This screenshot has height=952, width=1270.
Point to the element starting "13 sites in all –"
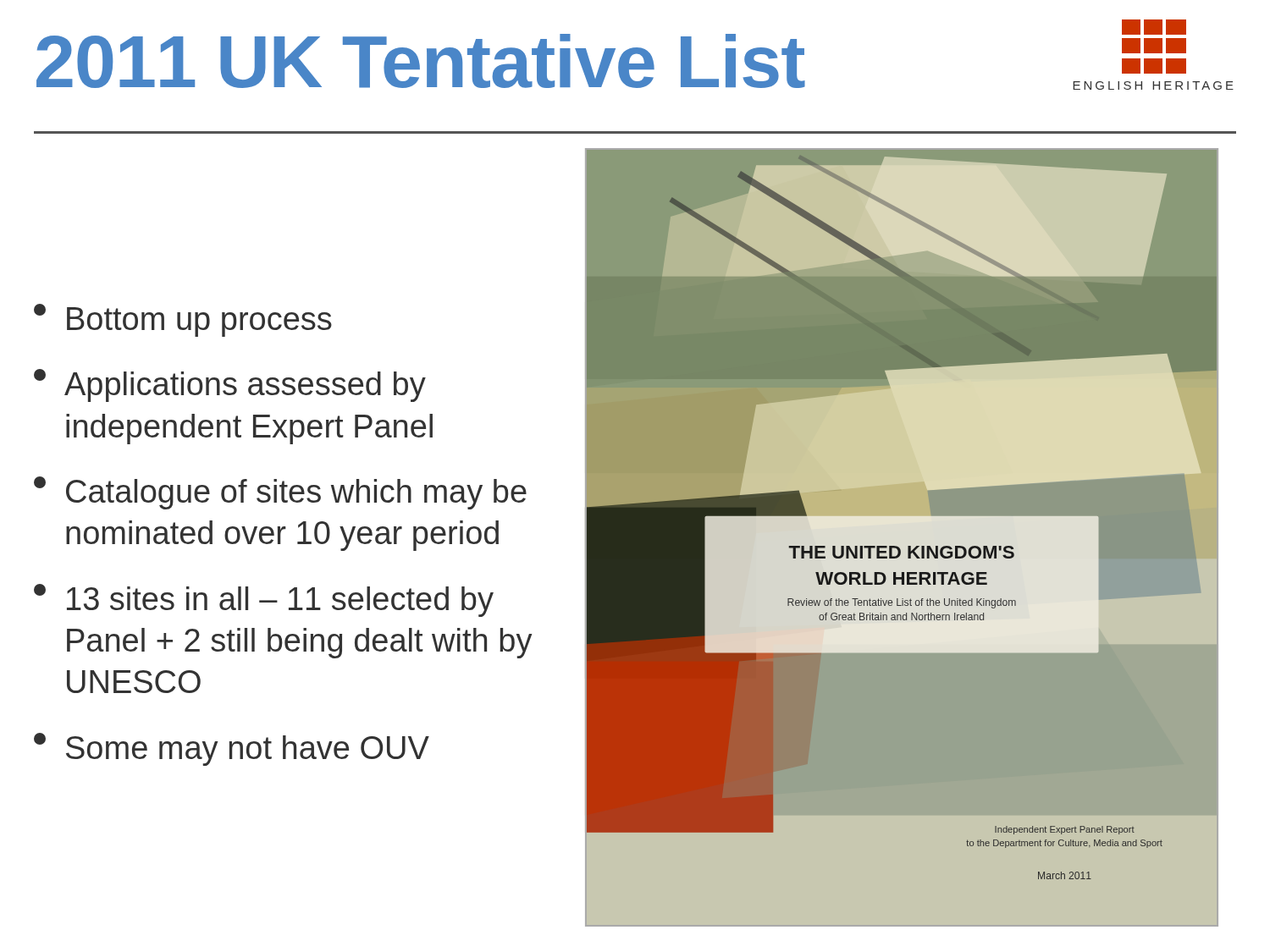284,641
